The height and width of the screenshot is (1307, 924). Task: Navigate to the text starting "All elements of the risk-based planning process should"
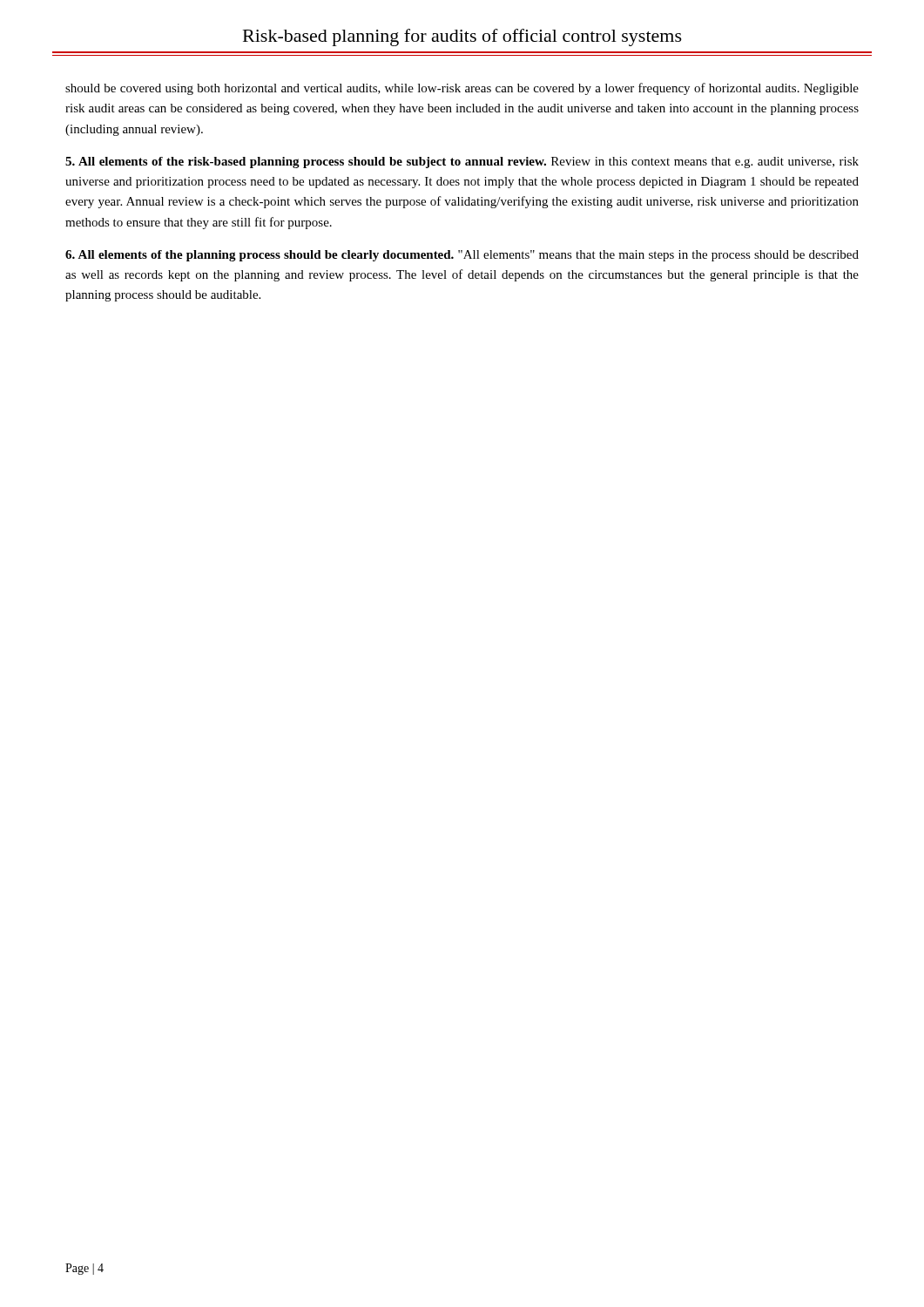(x=462, y=191)
